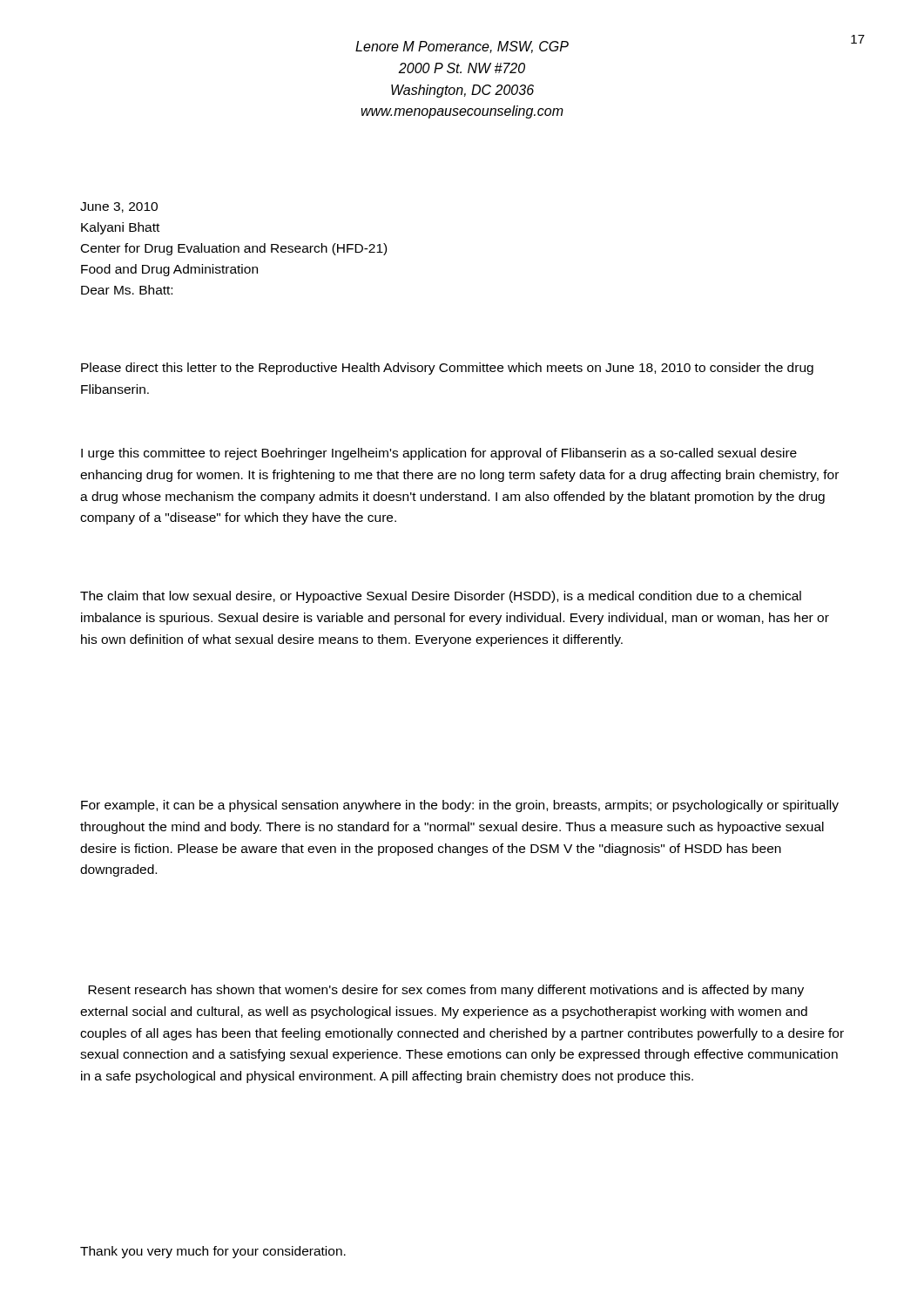Click the passage that begins "For example, it can be"
The width and height of the screenshot is (924, 1307).
(459, 837)
